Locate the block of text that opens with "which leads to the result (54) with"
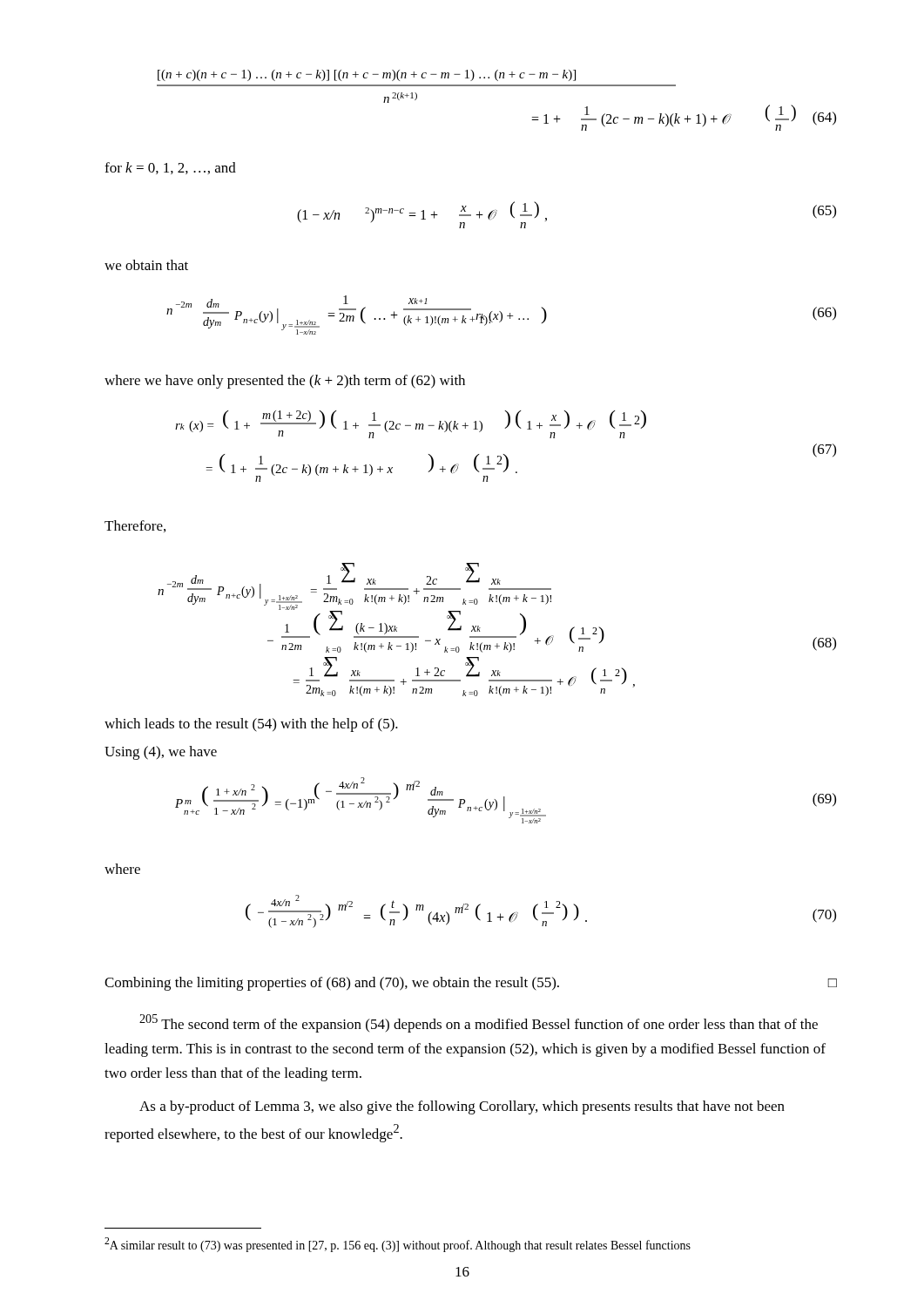Image resolution: width=924 pixels, height=1307 pixels. pos(252,724)
